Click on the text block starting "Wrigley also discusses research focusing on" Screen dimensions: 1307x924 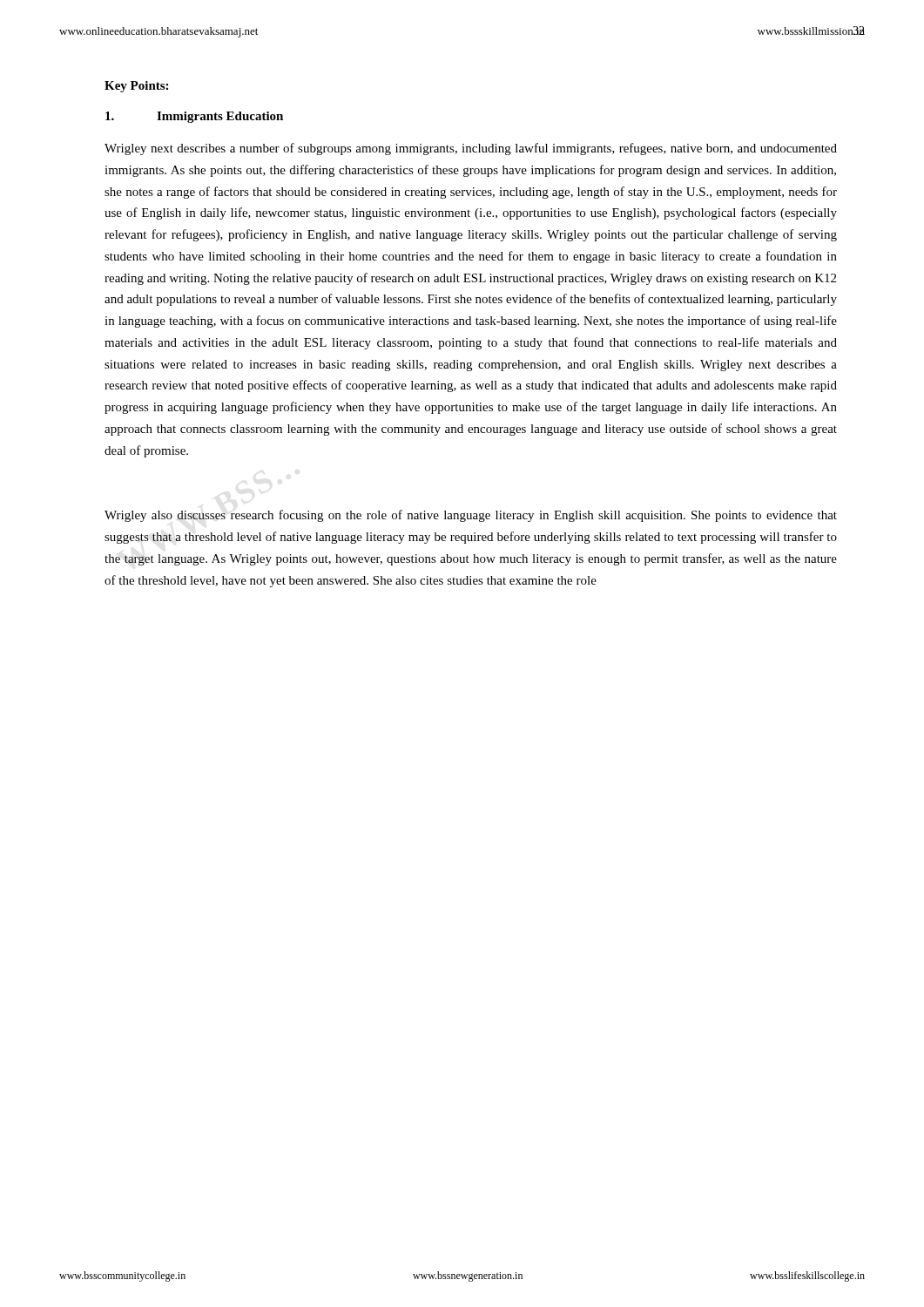coord(471,548)
